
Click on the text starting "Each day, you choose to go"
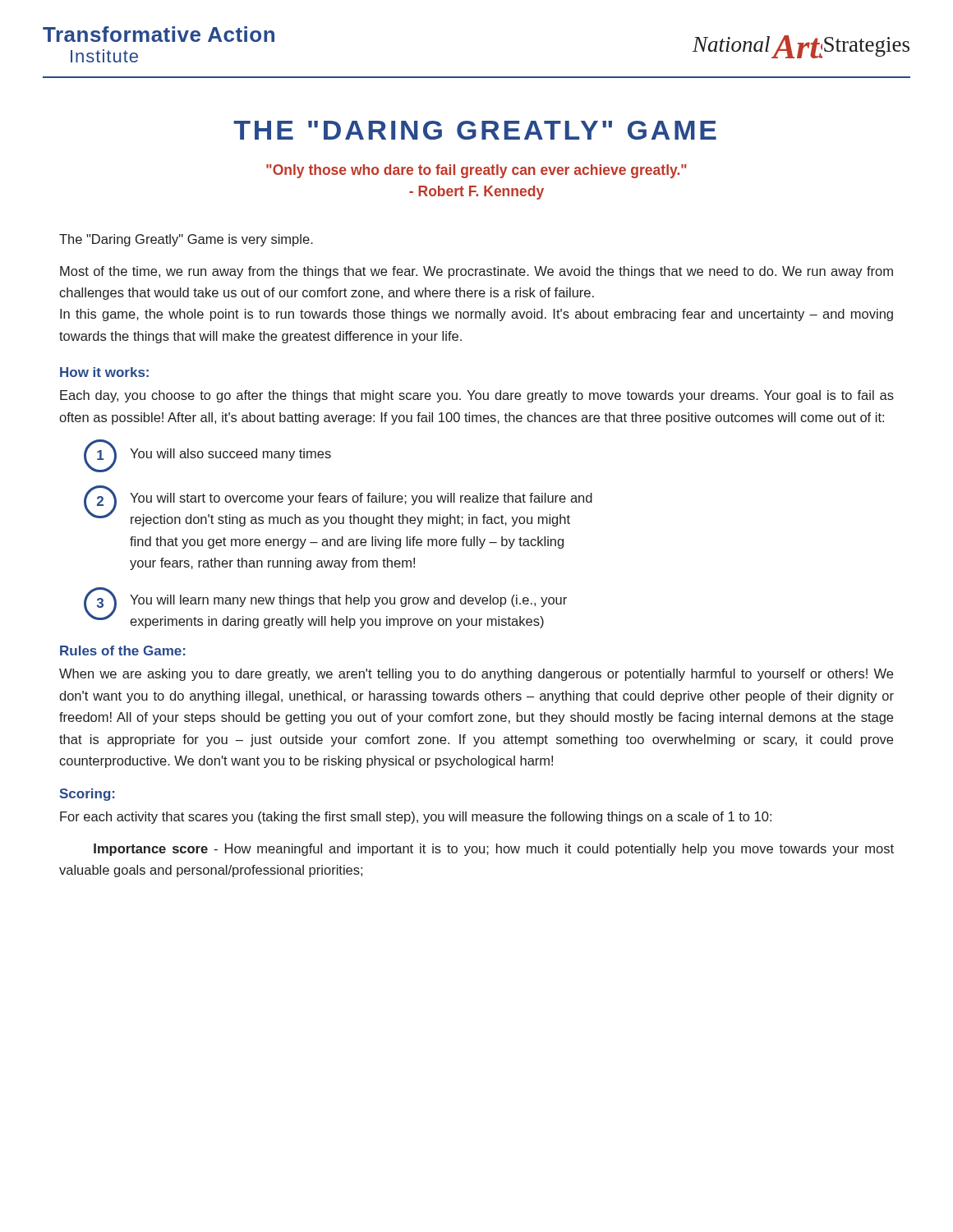pos(476,406)
